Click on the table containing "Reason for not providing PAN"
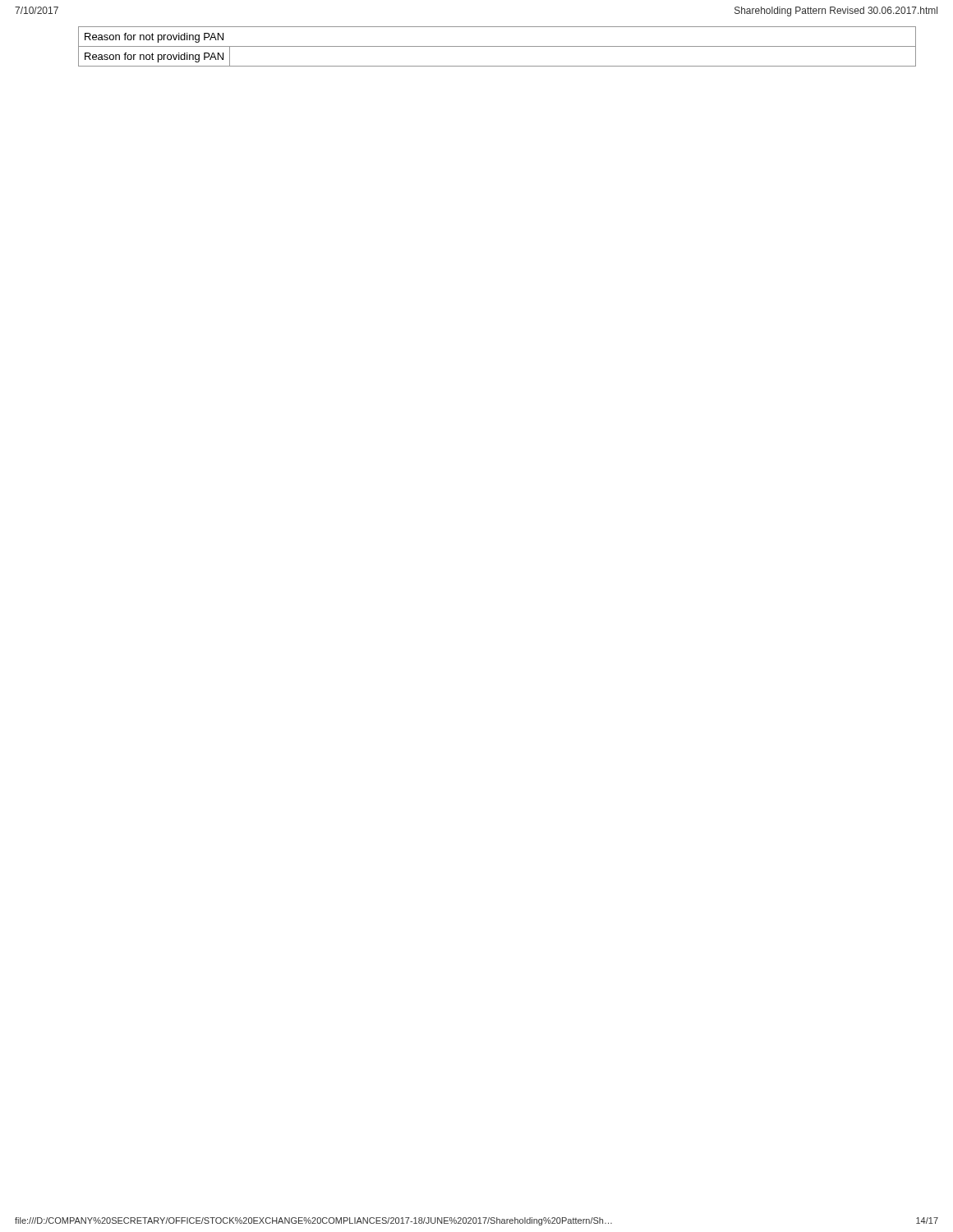 [x=497, y=46]
